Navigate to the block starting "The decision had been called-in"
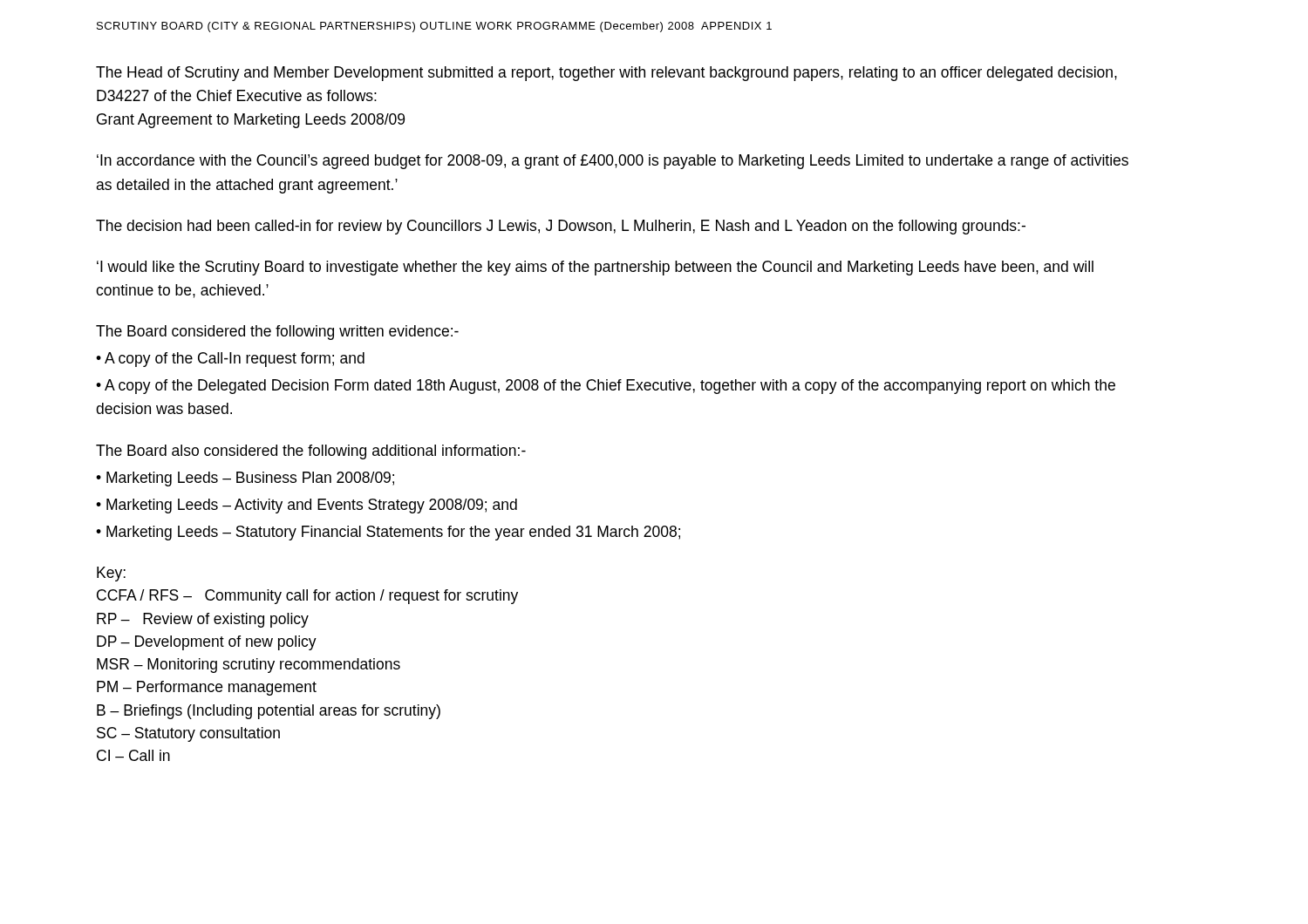The image size is (1308, 924). point(561,225)
